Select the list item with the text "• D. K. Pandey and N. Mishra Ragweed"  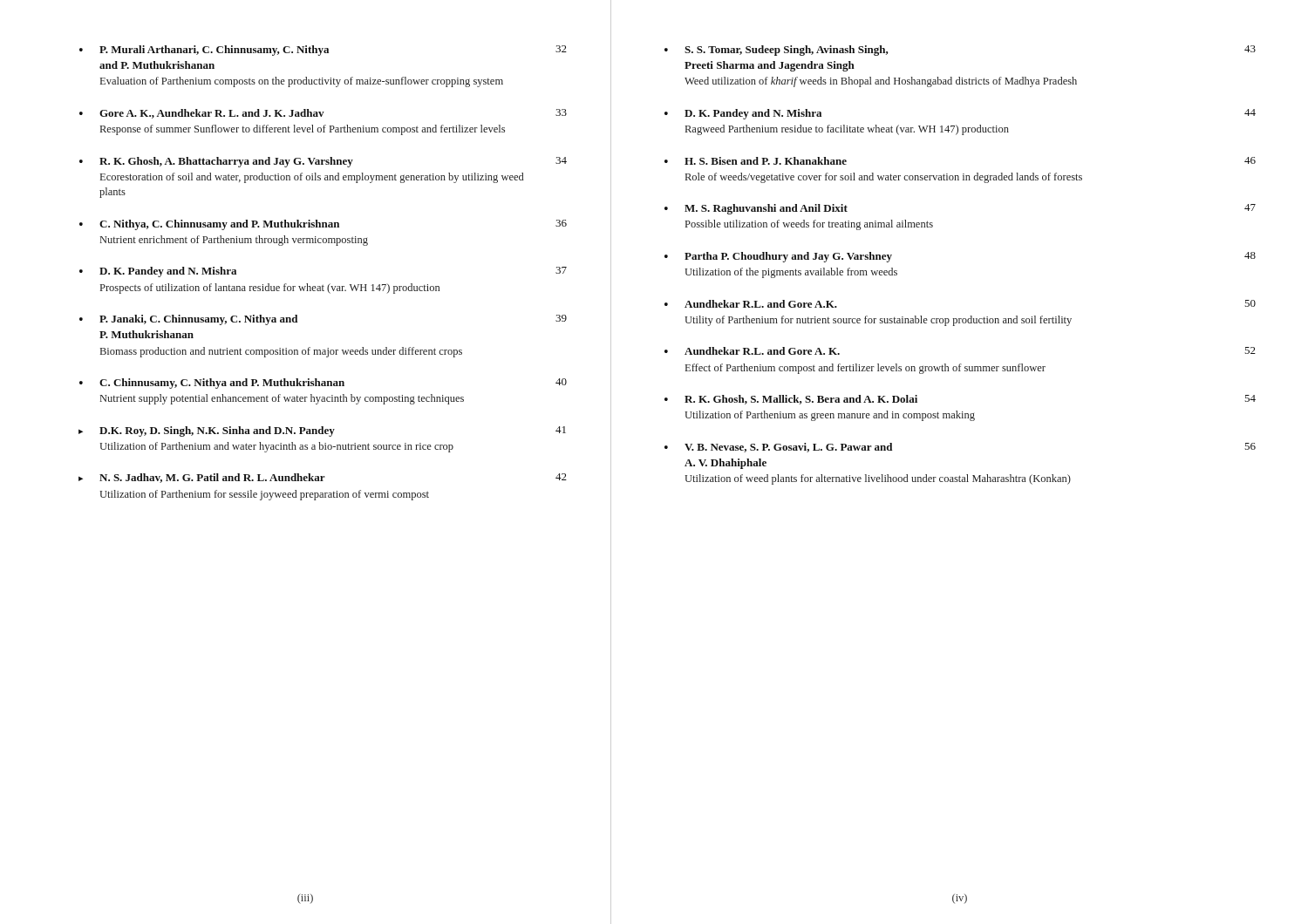[x=960, y=121]
